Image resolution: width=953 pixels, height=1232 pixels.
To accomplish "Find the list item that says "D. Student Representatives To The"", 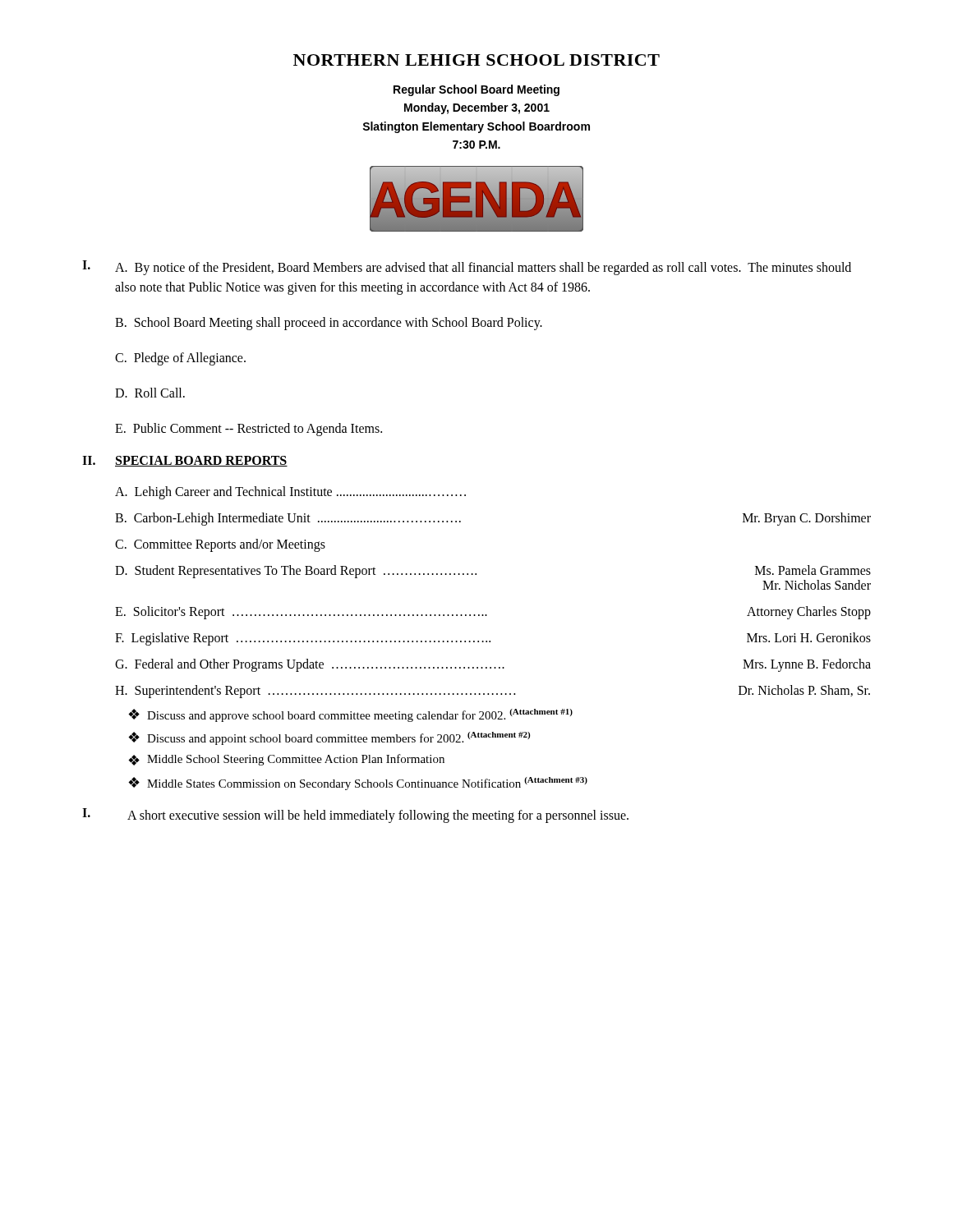I will (258, 571).
